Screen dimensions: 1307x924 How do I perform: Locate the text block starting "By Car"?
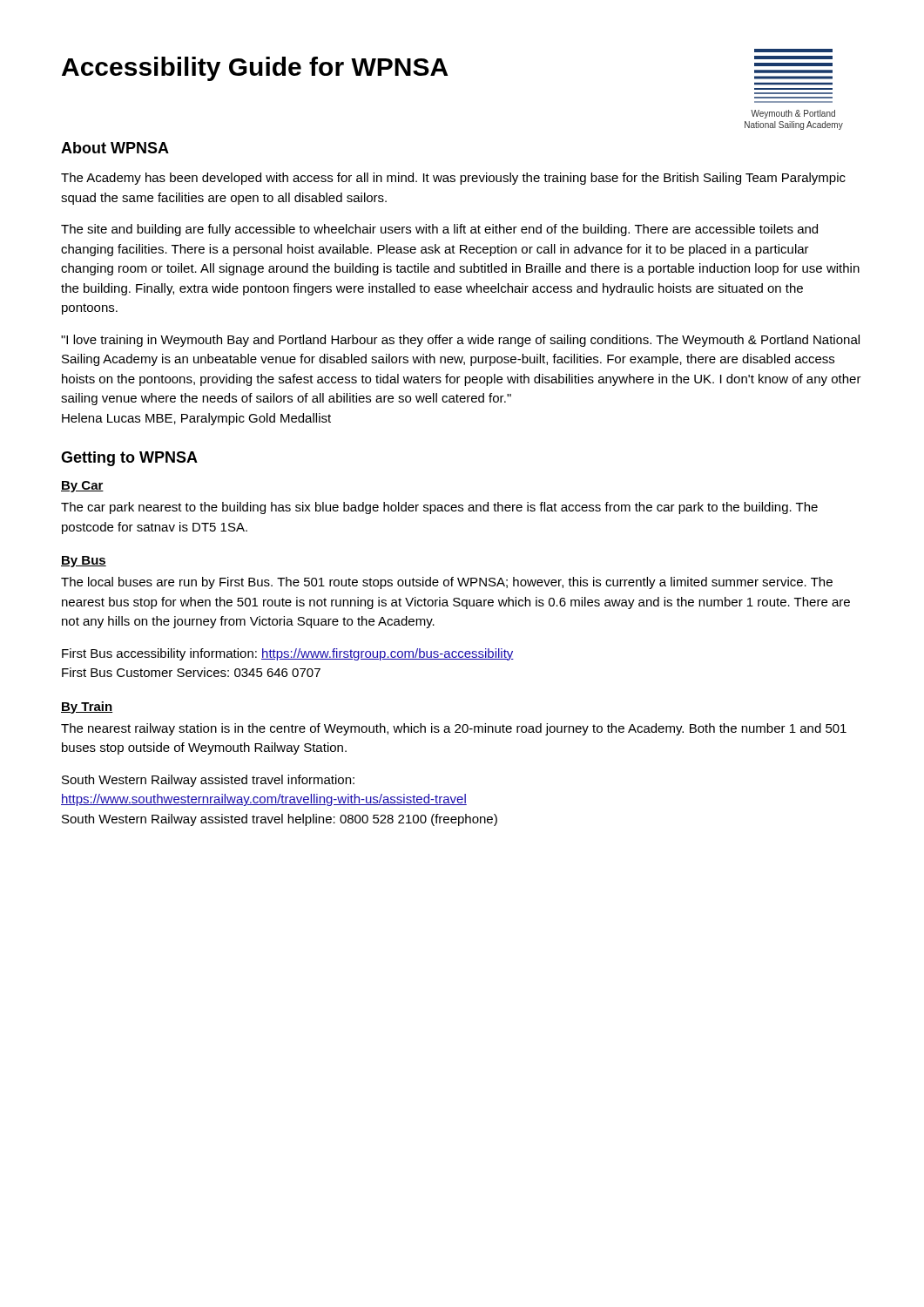click(82, 487)
